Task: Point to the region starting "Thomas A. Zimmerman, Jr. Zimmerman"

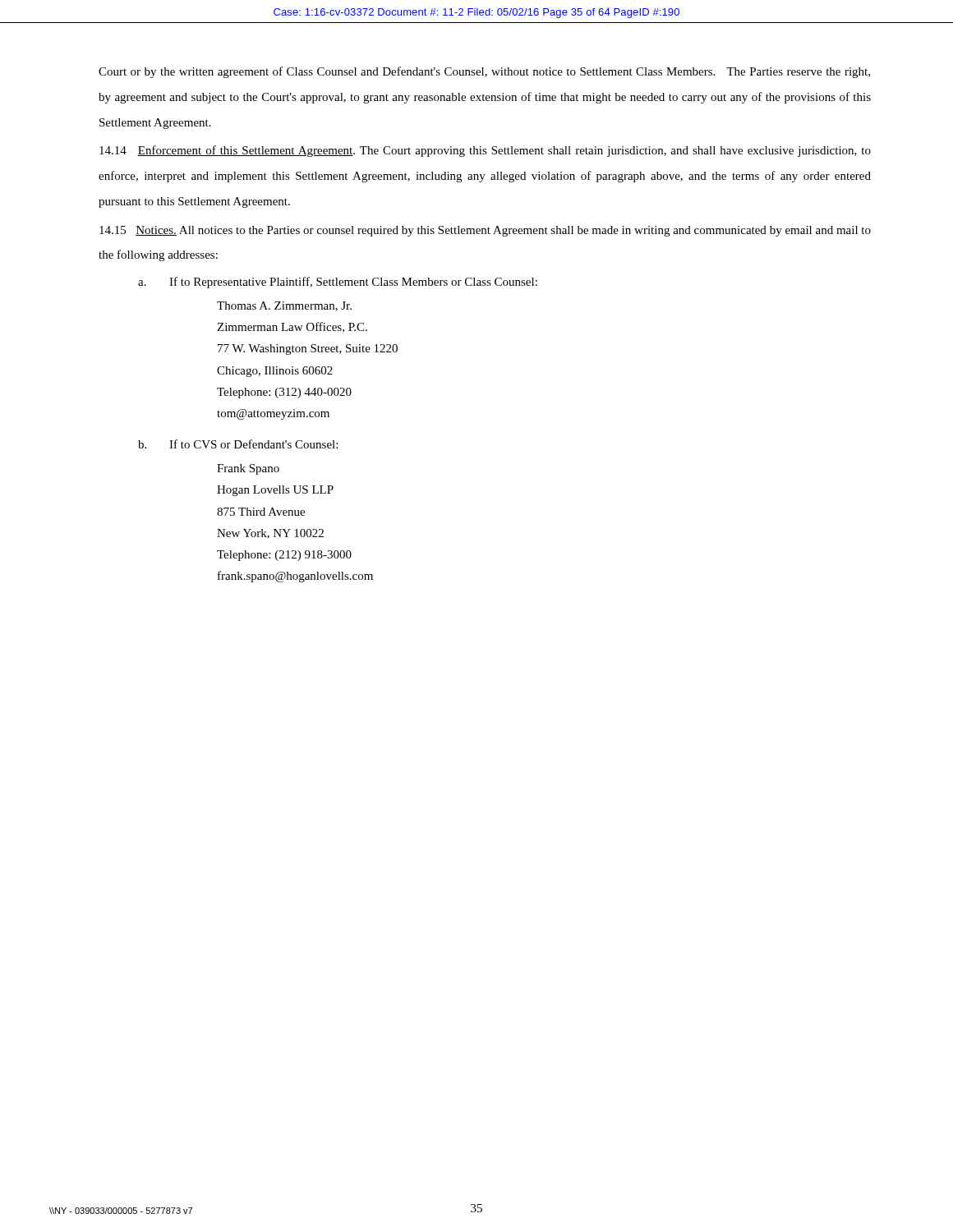Action: (x=308, y=359)
